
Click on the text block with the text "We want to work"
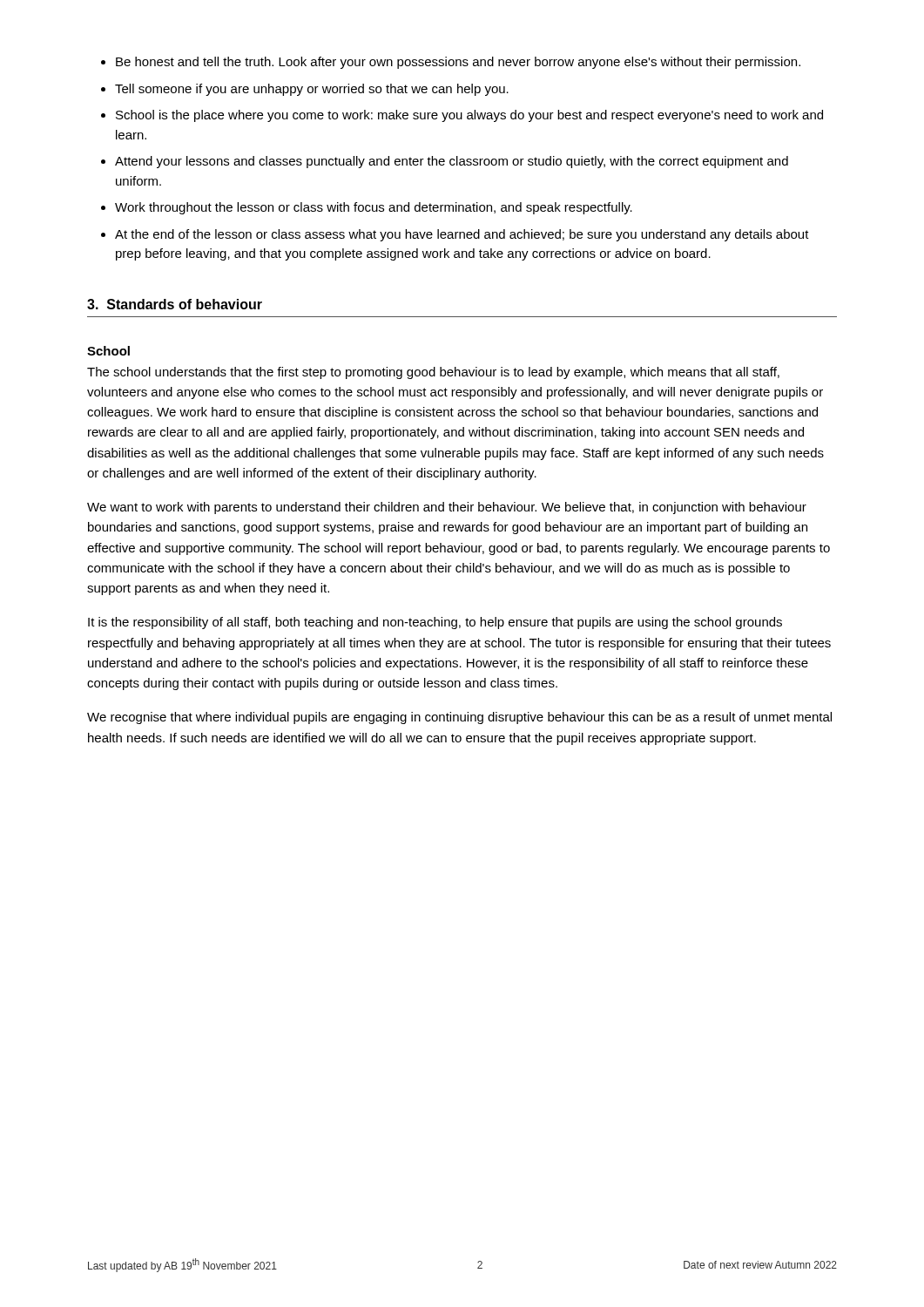click(459, 547)
